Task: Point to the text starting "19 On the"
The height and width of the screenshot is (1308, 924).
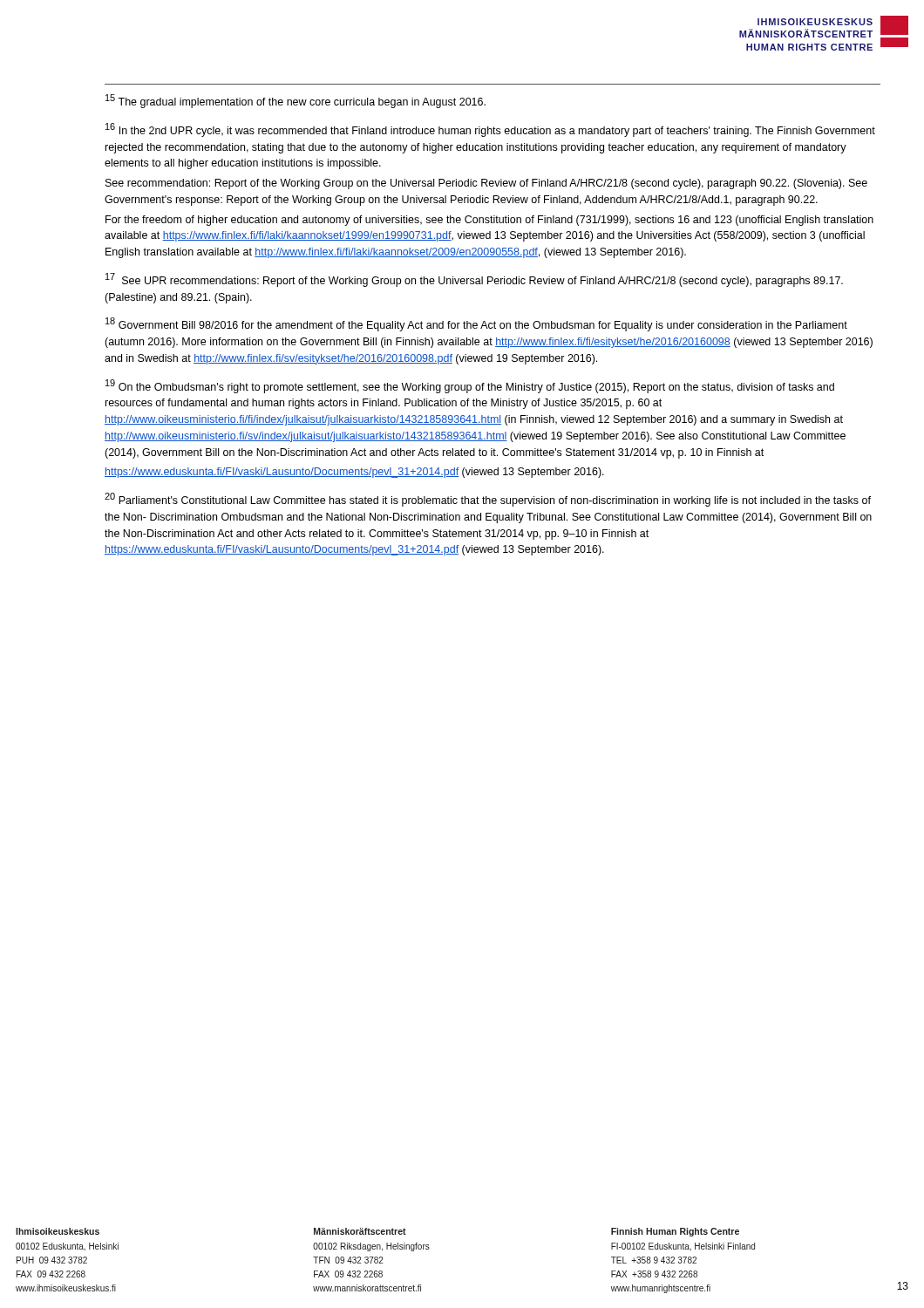Action: pos(492,430)
